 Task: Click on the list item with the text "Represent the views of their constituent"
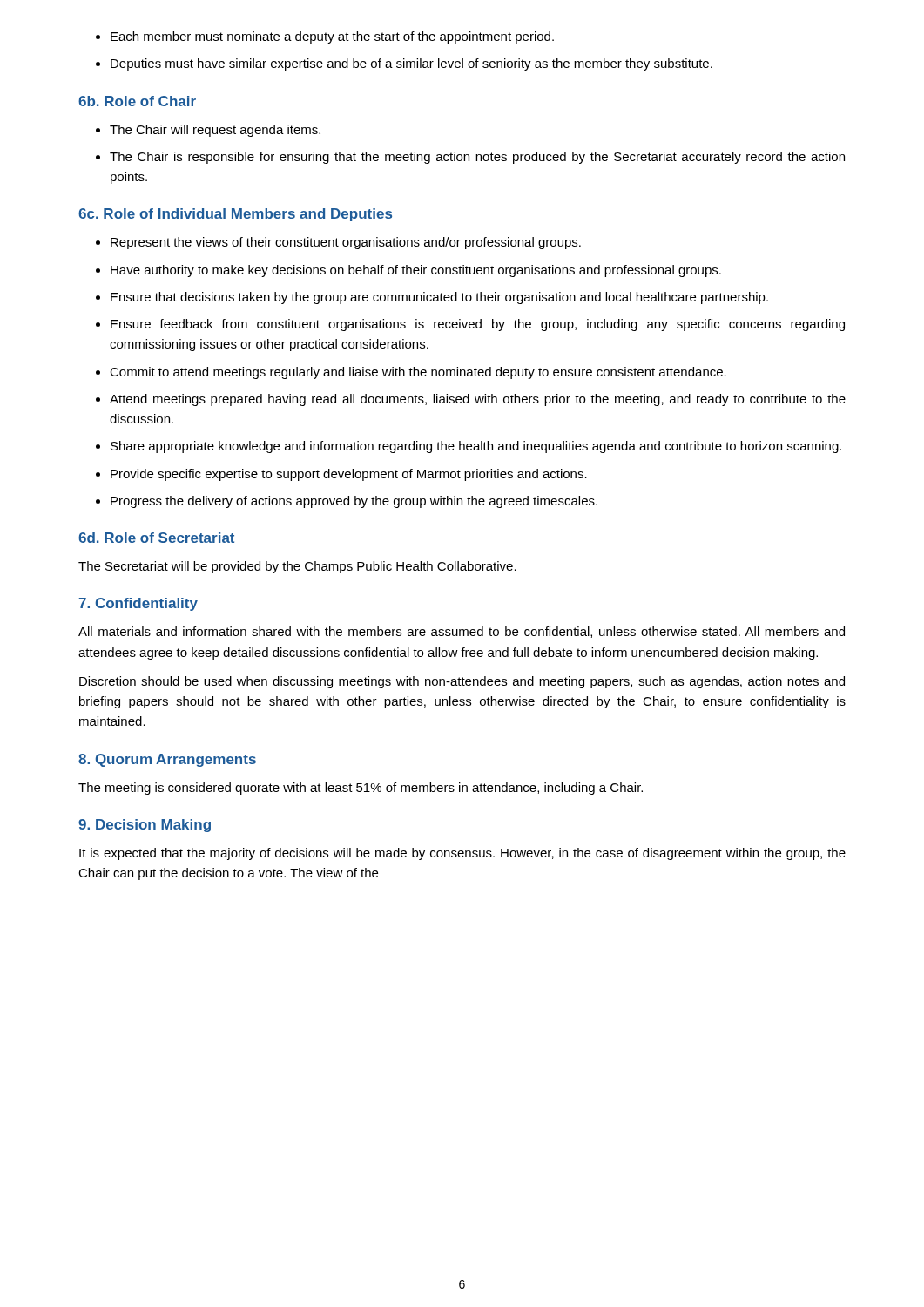(462, 242)
